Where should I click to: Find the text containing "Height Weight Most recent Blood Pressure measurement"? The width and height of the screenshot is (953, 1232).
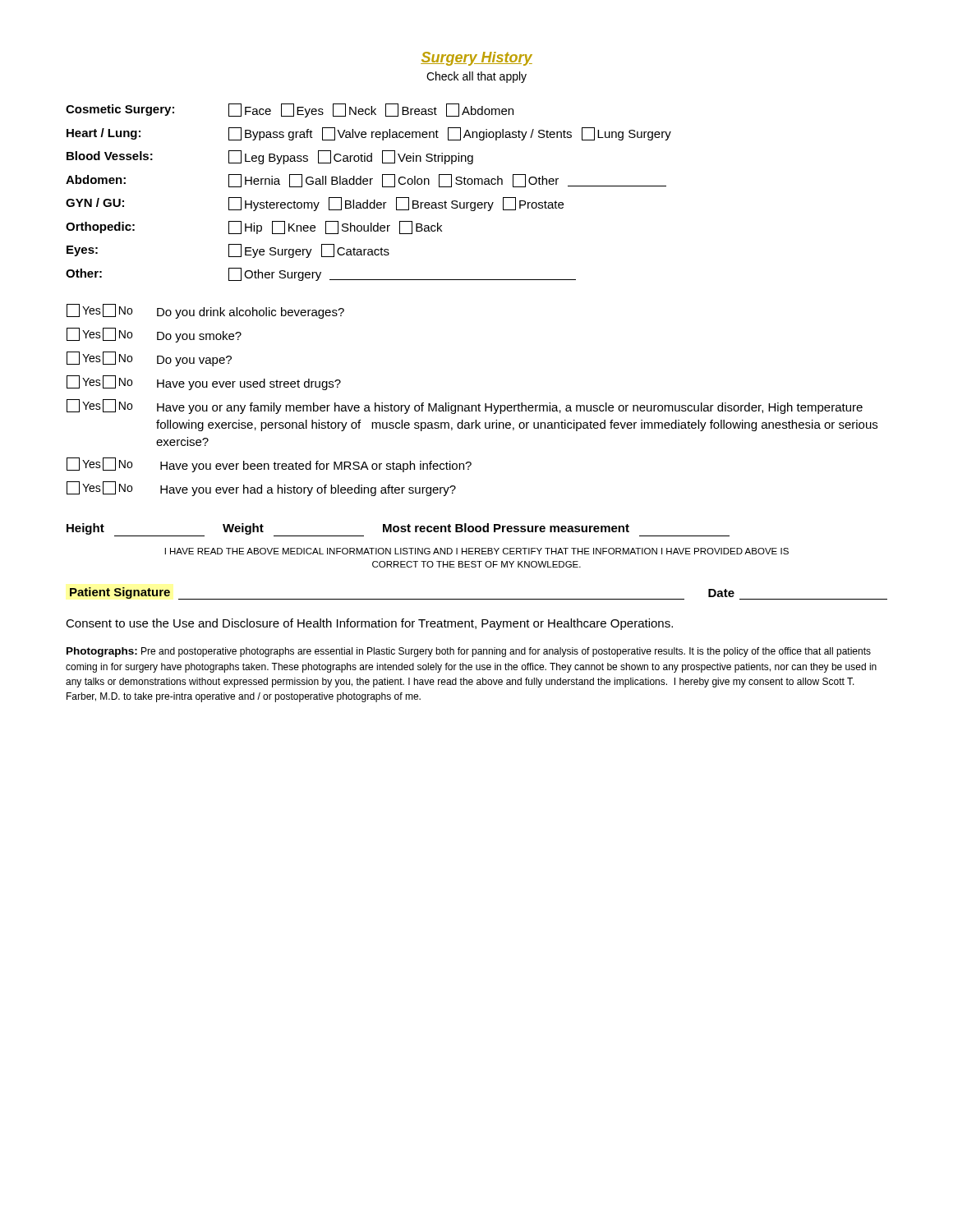398,529
